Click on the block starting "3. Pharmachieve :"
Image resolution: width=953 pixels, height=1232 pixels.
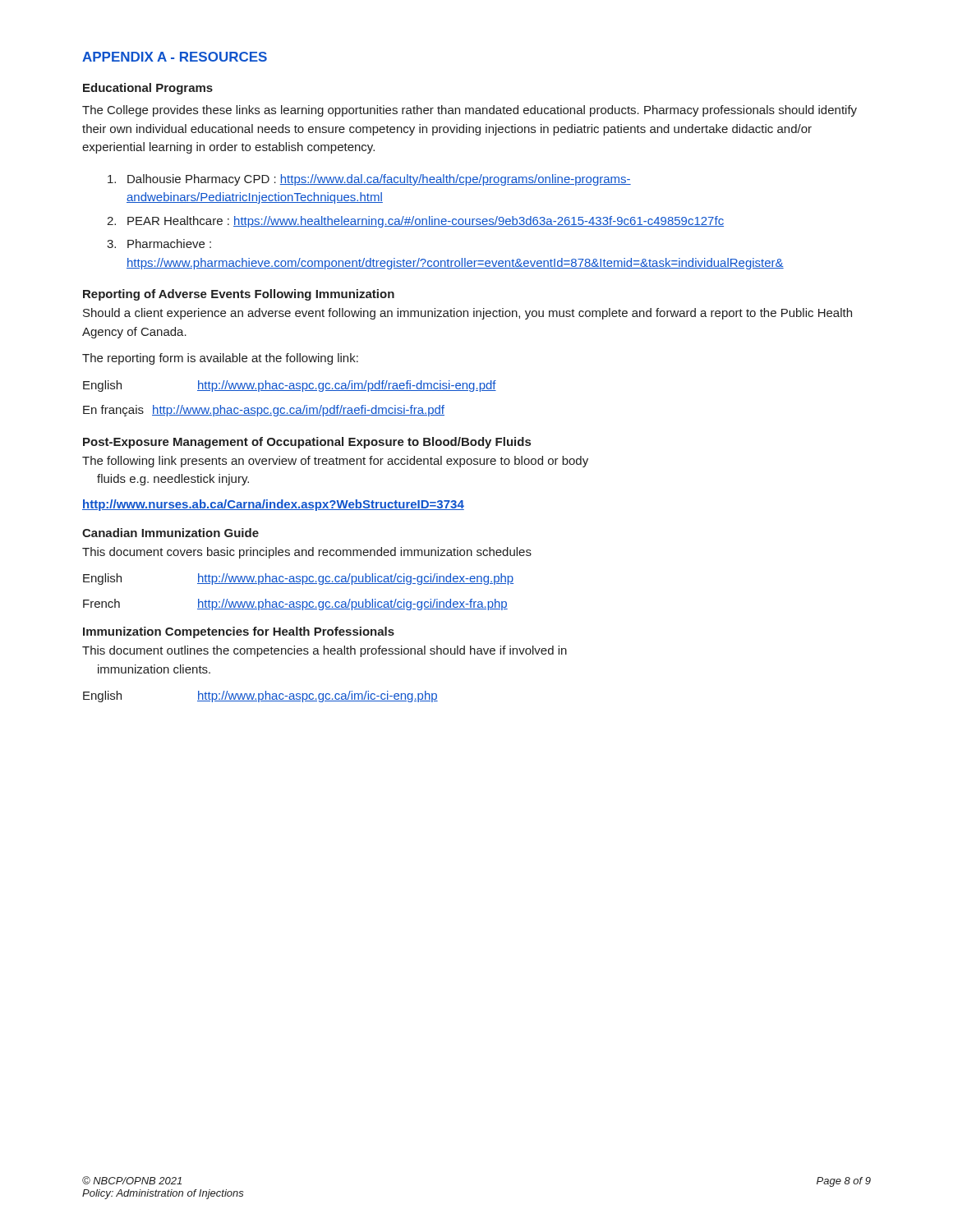(445, 253)
